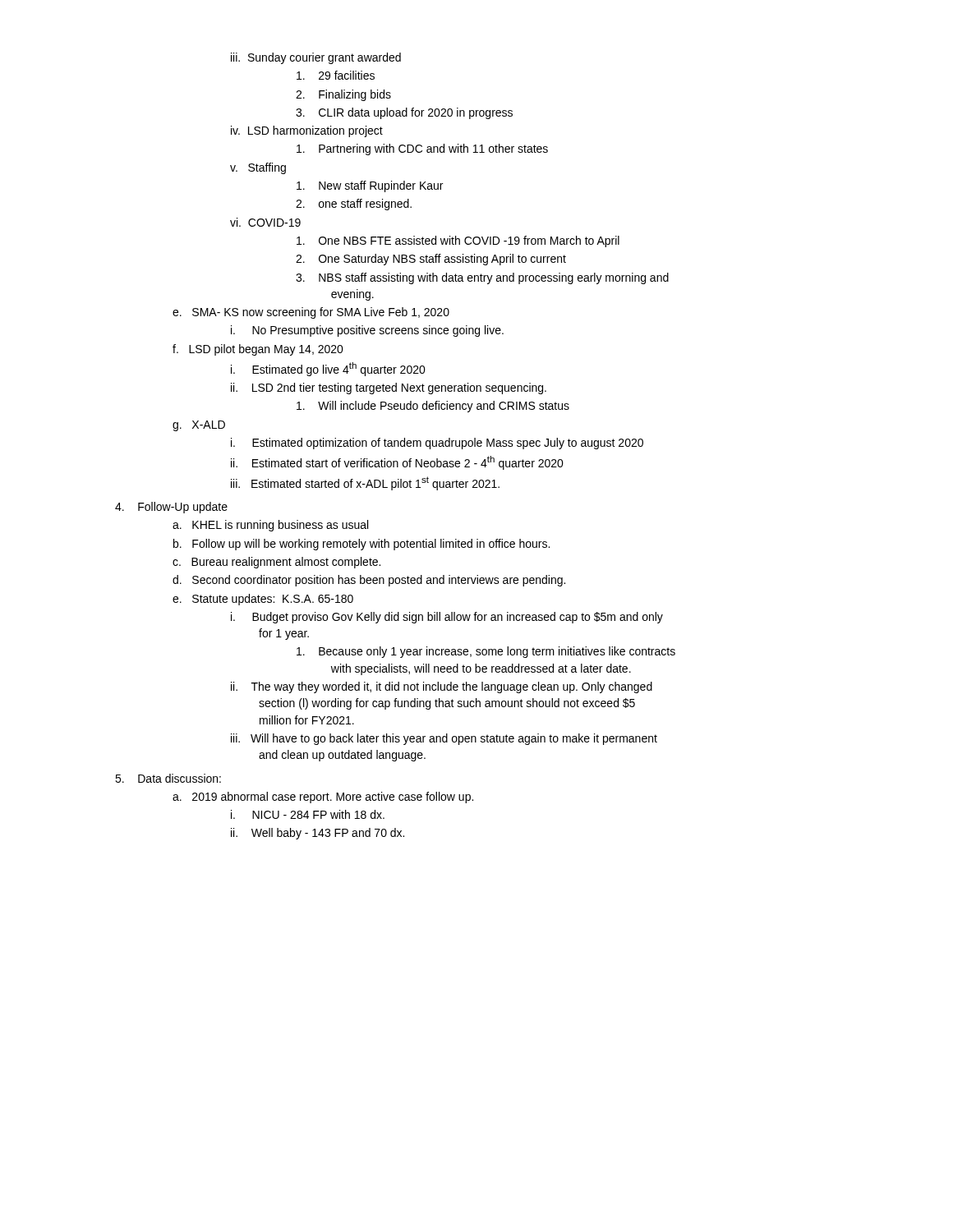Click the passage that begins "Partnering with CDC and with 11"

422,149
